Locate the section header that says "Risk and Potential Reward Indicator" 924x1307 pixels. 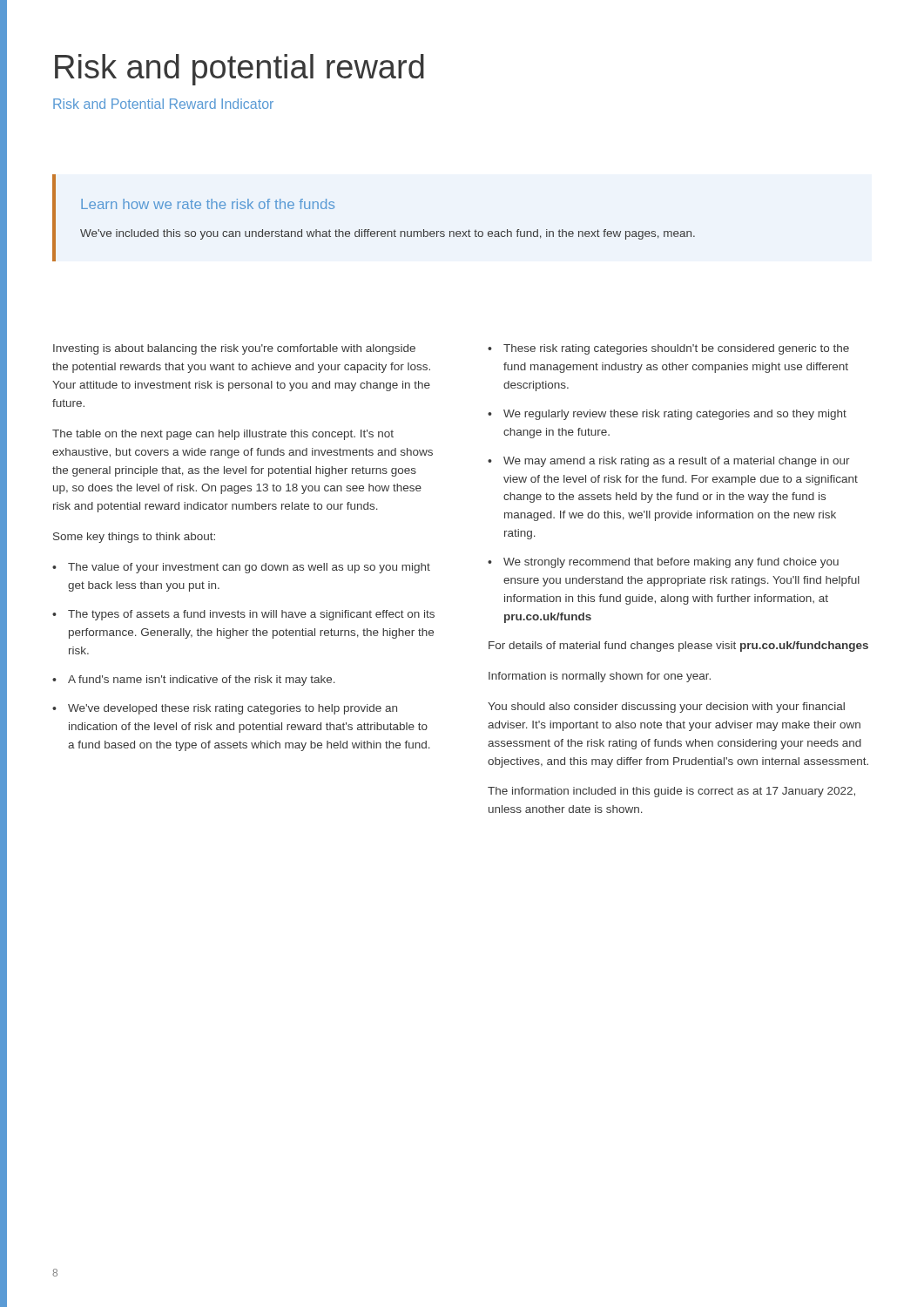[163, 104]
